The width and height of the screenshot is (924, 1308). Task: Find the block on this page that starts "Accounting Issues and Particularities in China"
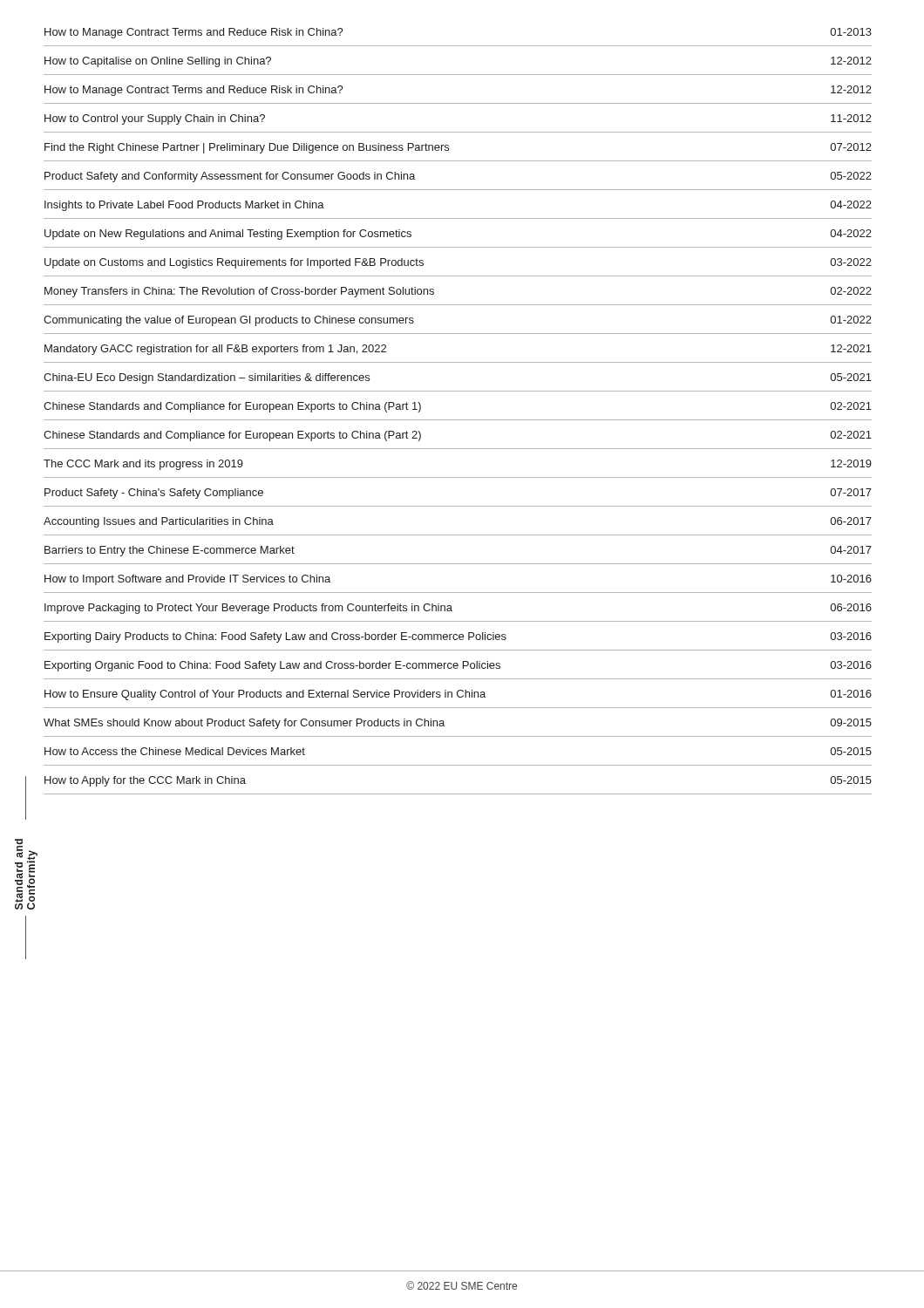click(x=153, y=522)
